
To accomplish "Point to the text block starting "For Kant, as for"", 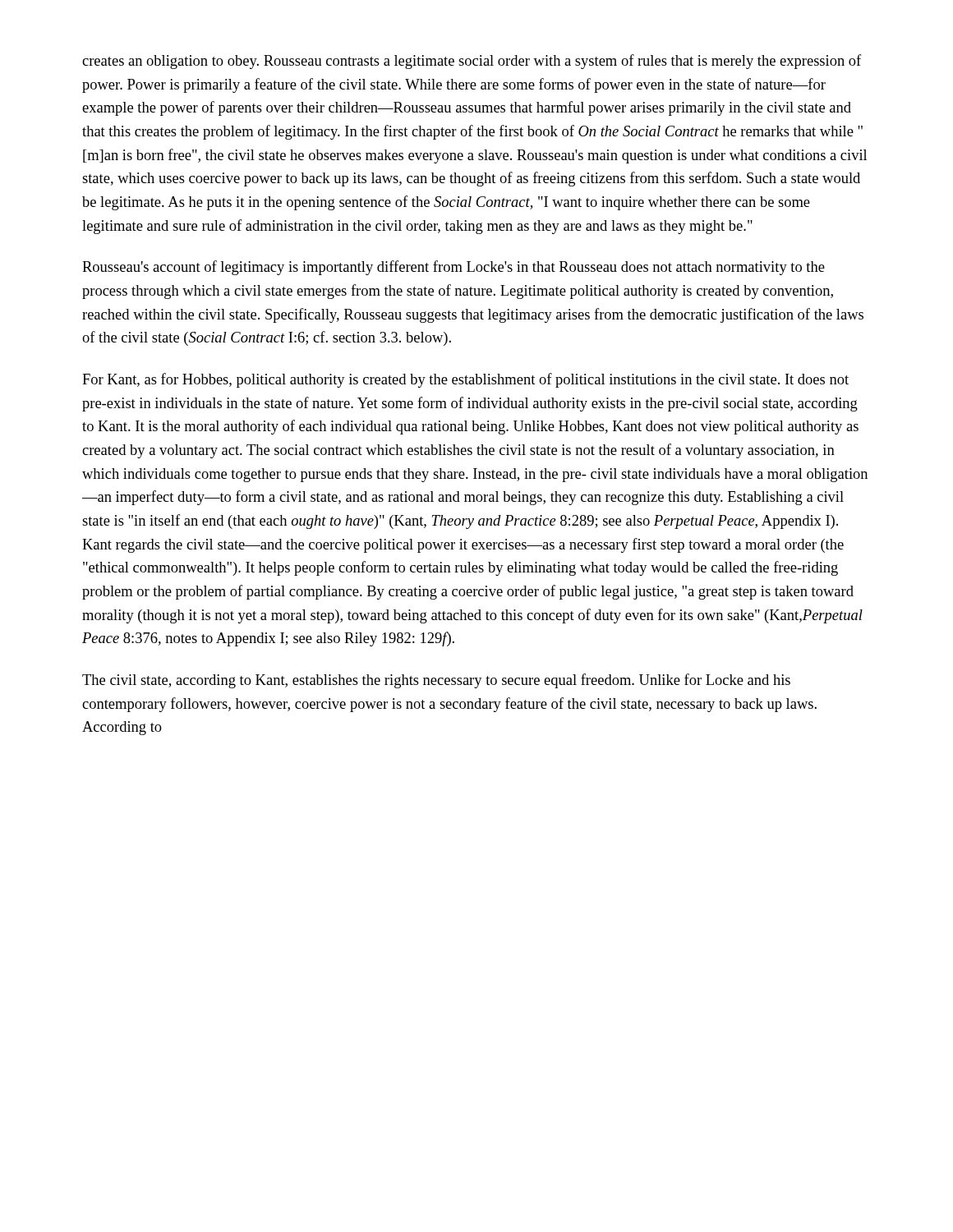I will click(x=475, y=509).
